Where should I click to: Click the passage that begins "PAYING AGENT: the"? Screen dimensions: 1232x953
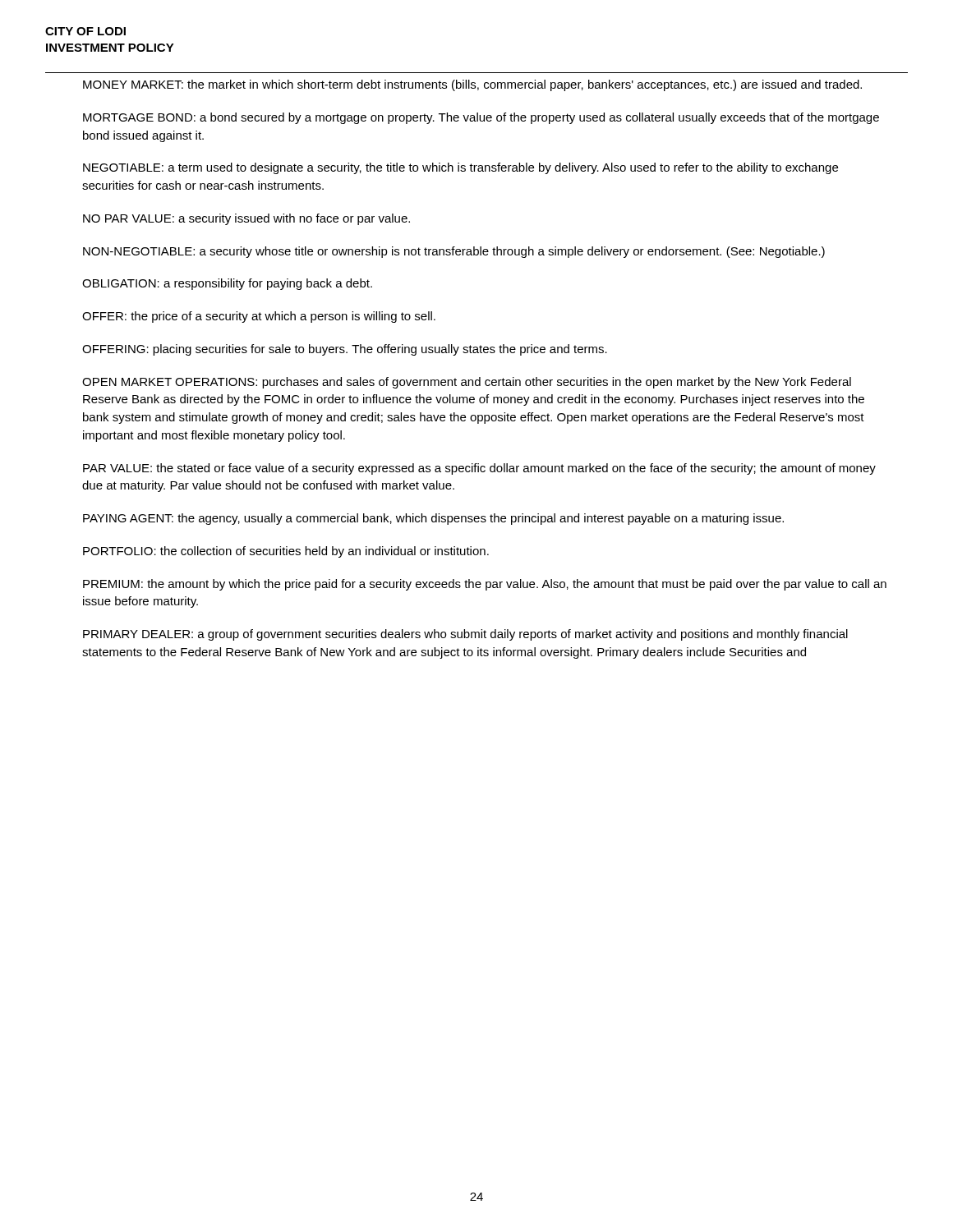pyautogui.click(x=434, y=518)
